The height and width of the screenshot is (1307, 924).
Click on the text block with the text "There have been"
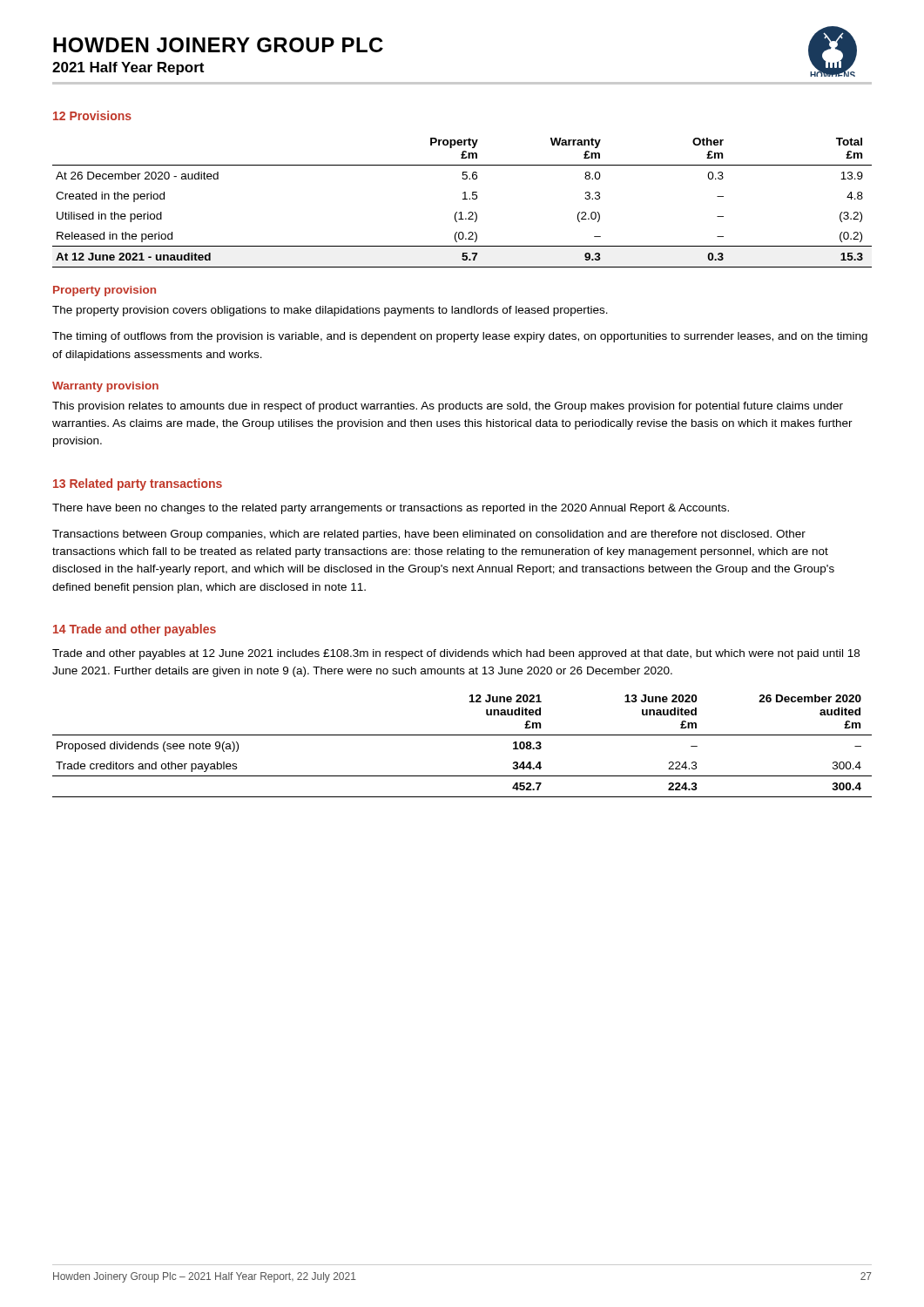pos(391,507)
